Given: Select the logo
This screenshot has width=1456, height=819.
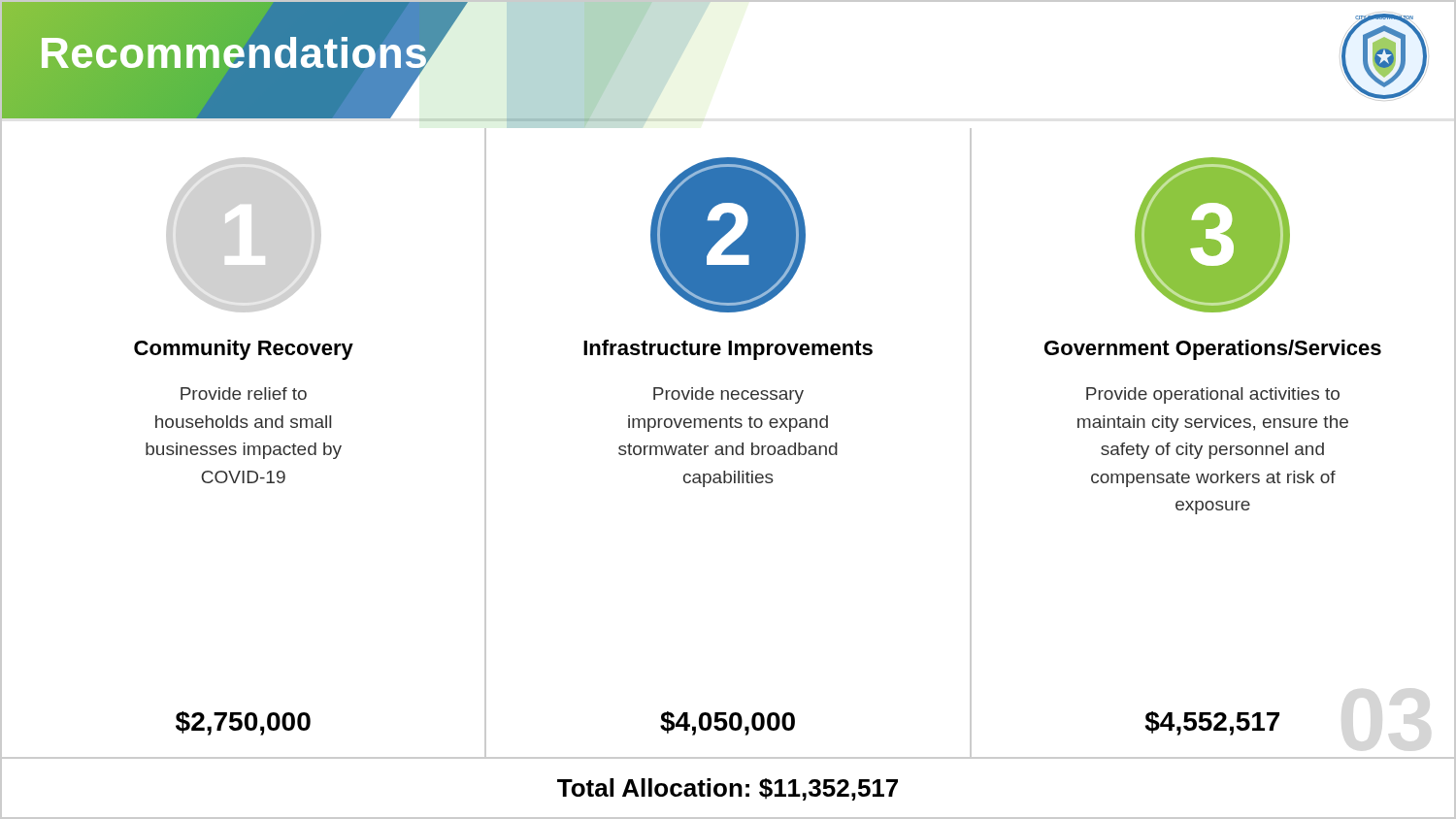Looking at the screenshot, I should [x=1388, y=60].
